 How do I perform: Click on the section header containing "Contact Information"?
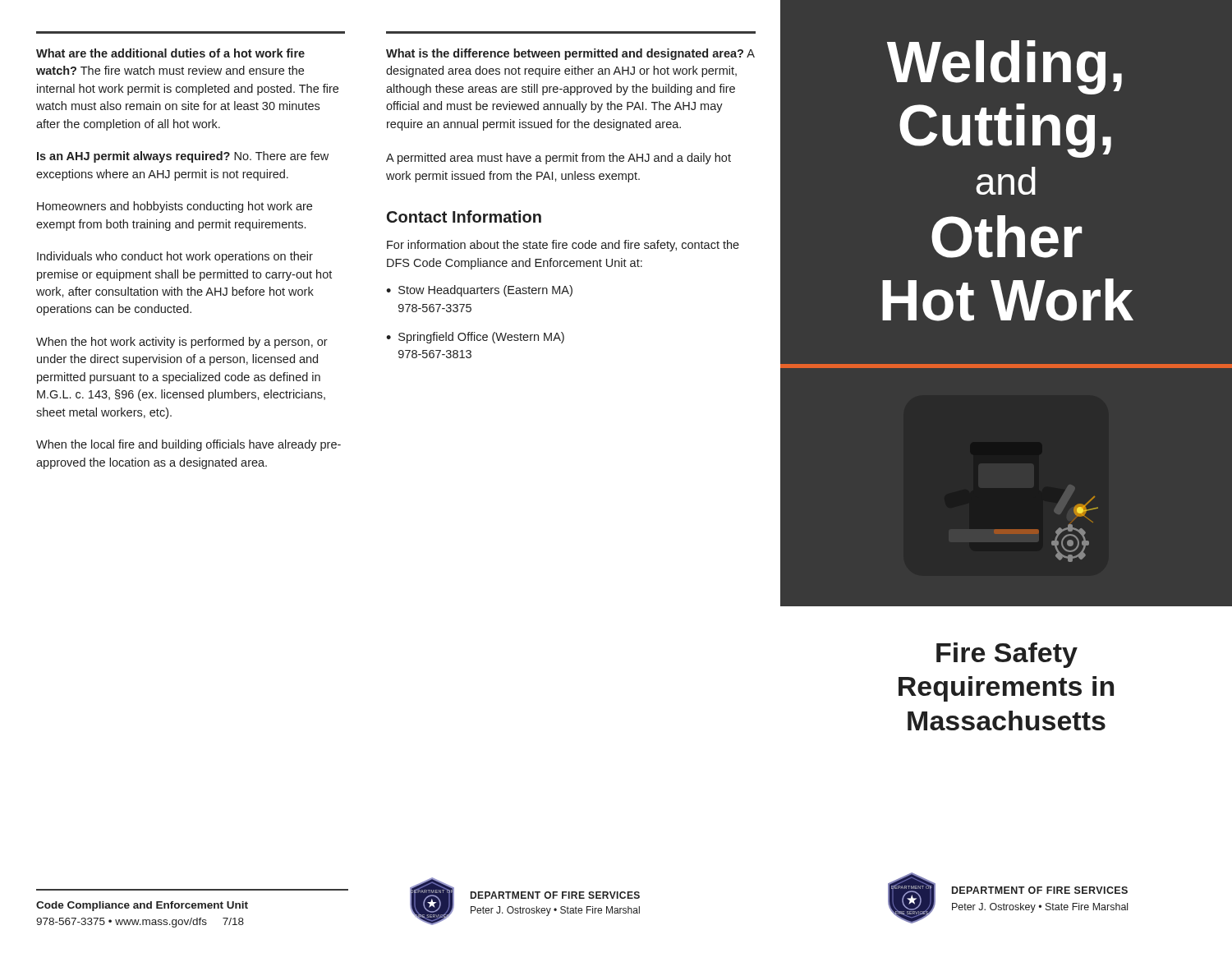[x=464, y=217]
